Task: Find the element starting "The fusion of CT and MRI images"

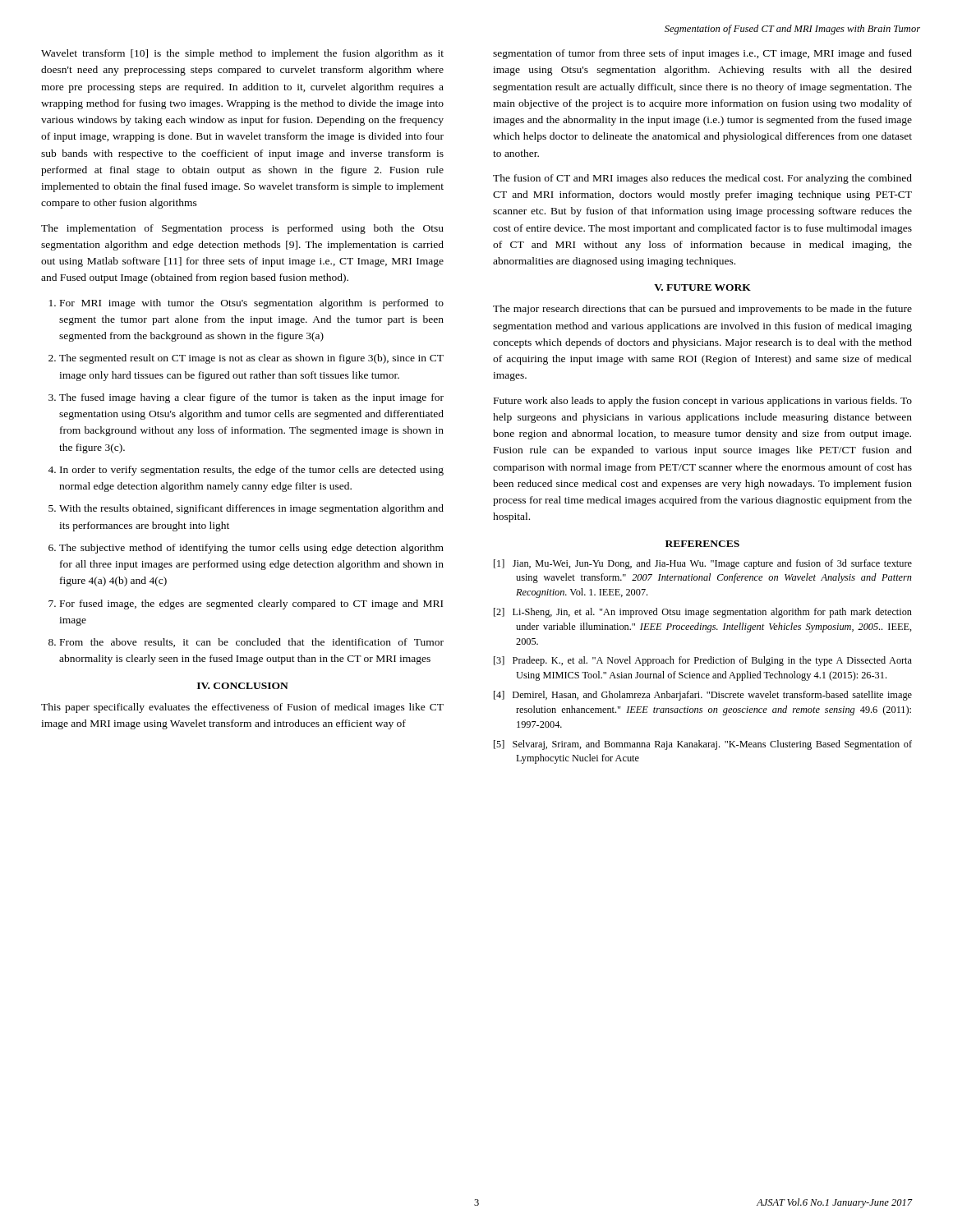Action: pos(702,220)
